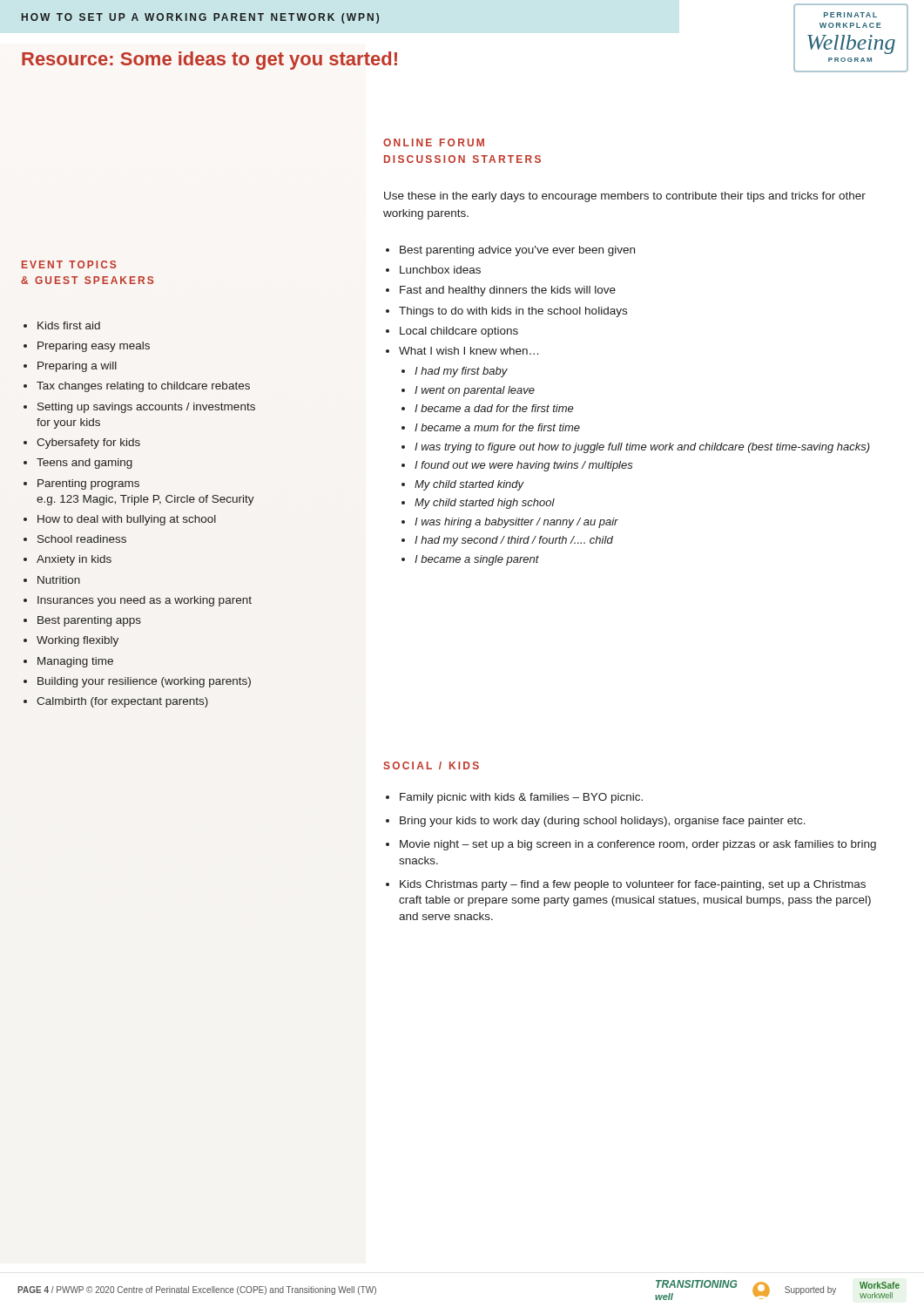The image size is (924, 1307).
Task: Find the block on this page that starts "I was hiring a"
Action: [x=516, y=521]
